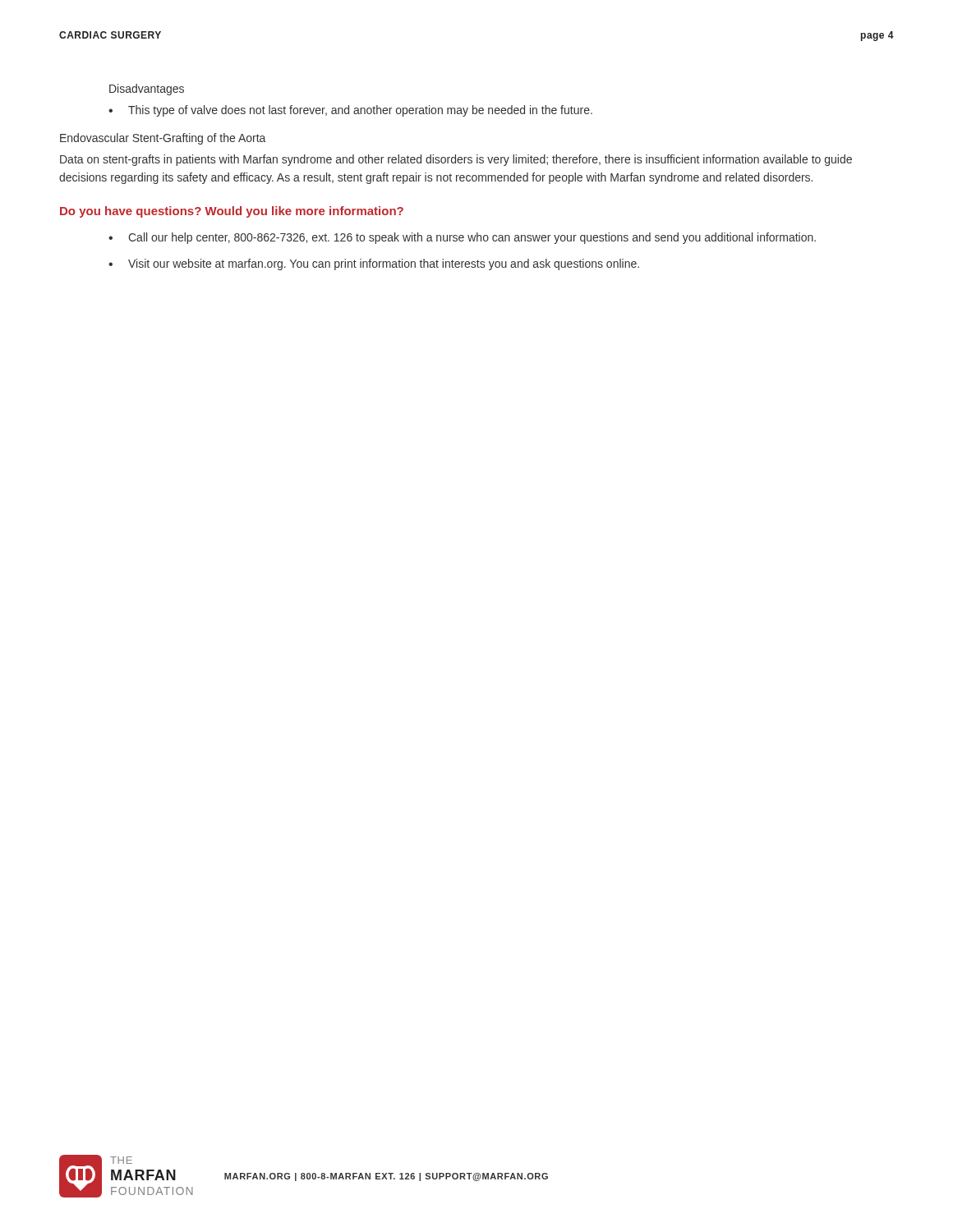Find the list item that says "• This type of valve does not"
The width and height of the screenshot is (953, 1232).
[x=351, y=111]
